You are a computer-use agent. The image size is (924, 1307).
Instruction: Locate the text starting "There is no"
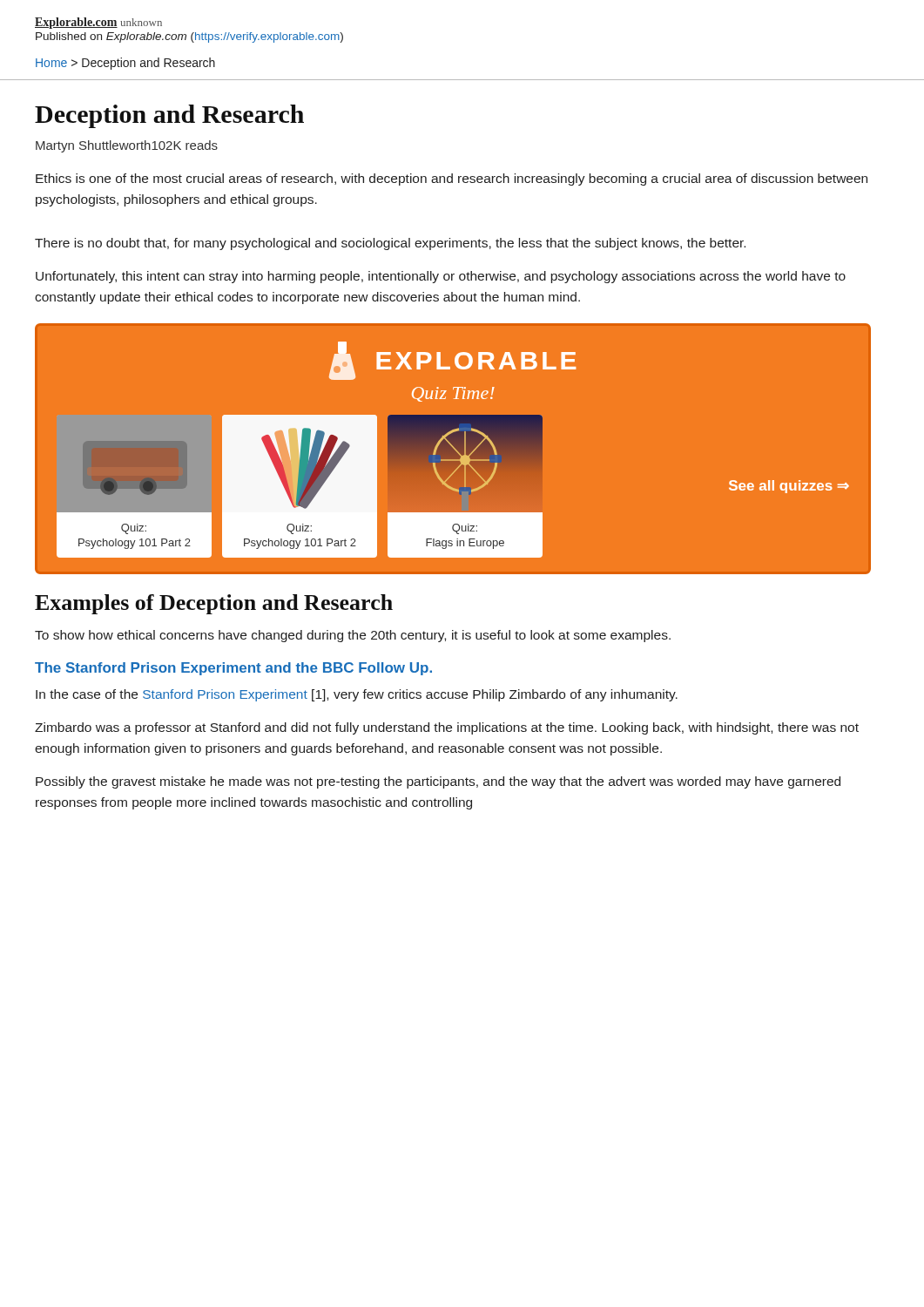(x=391, y=243)
